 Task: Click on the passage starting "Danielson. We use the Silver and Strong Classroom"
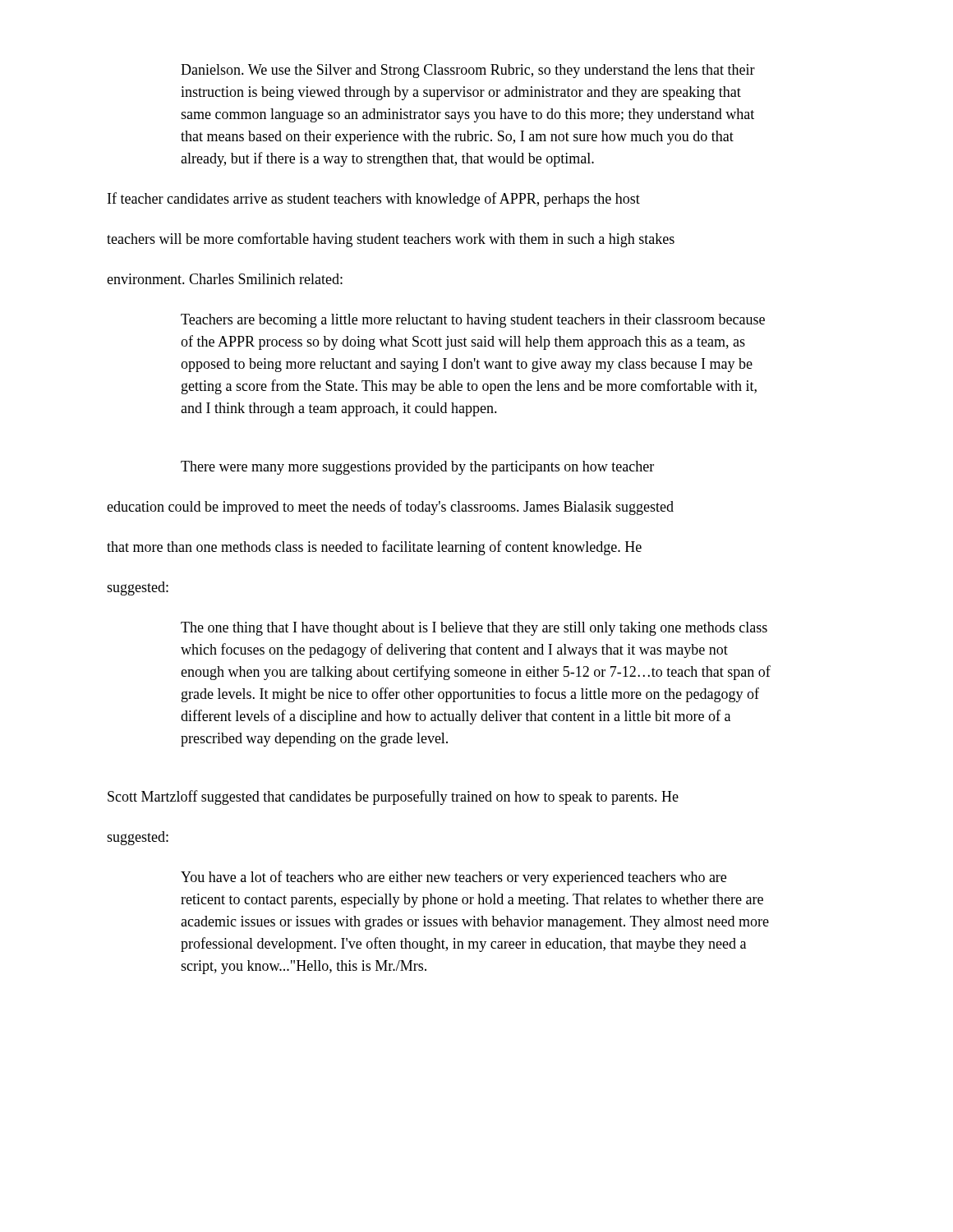(x=476, y=115)
